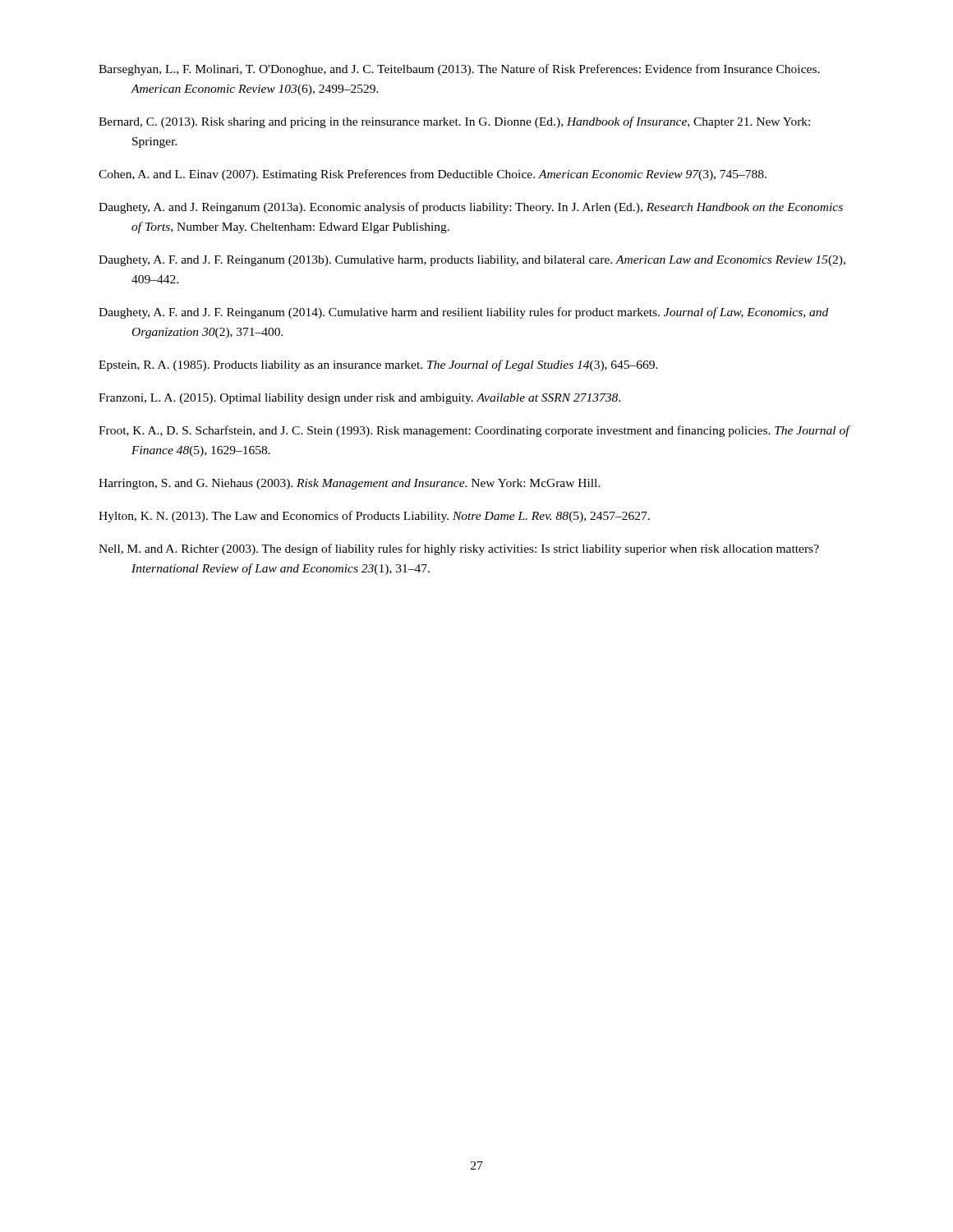
Task: Select the list item that reads "Daughety, A. and J. Reinganum (2013a). Economic"
Action: 471,217
